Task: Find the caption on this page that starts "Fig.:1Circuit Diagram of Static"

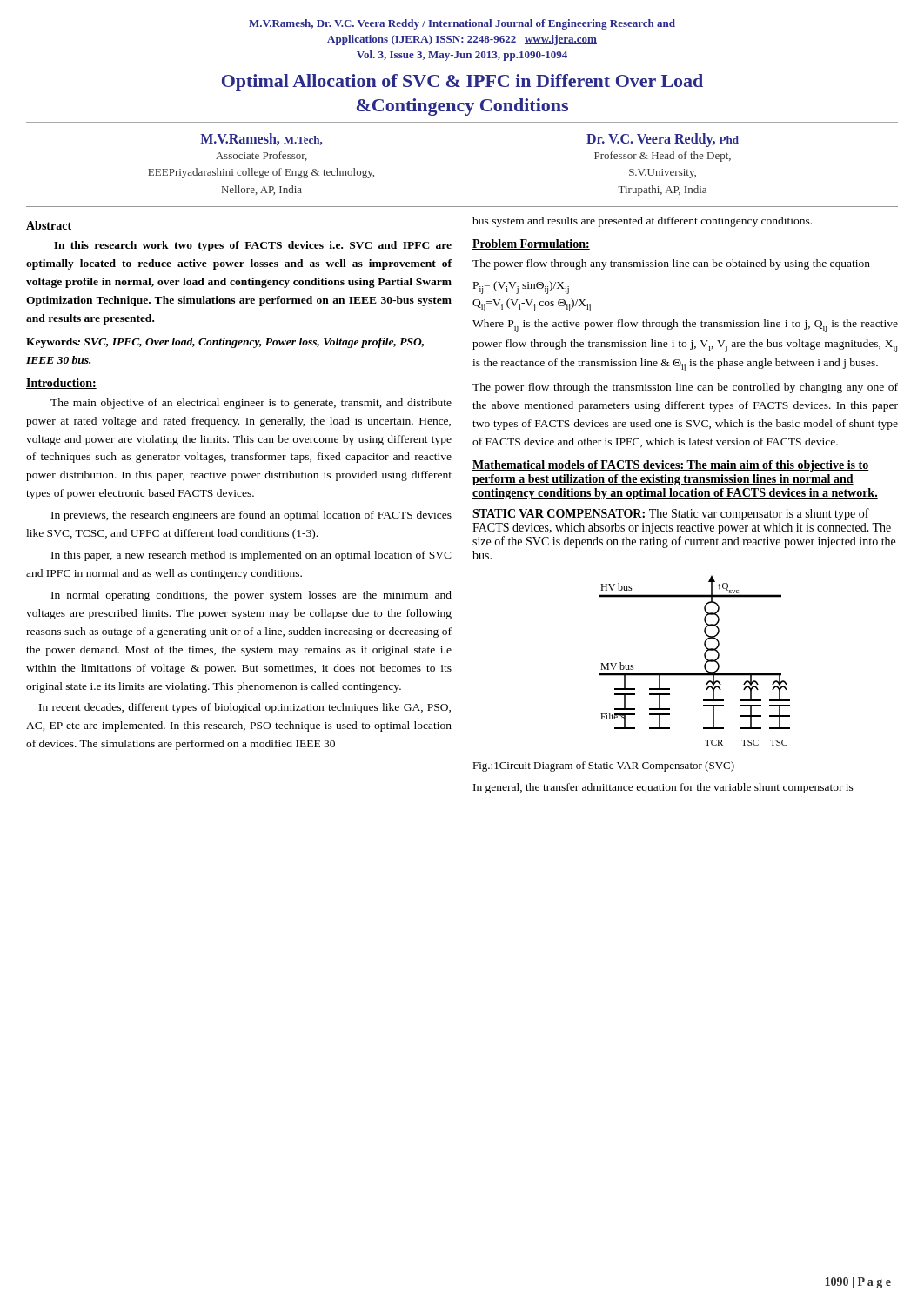Action: tap(603, 765)
